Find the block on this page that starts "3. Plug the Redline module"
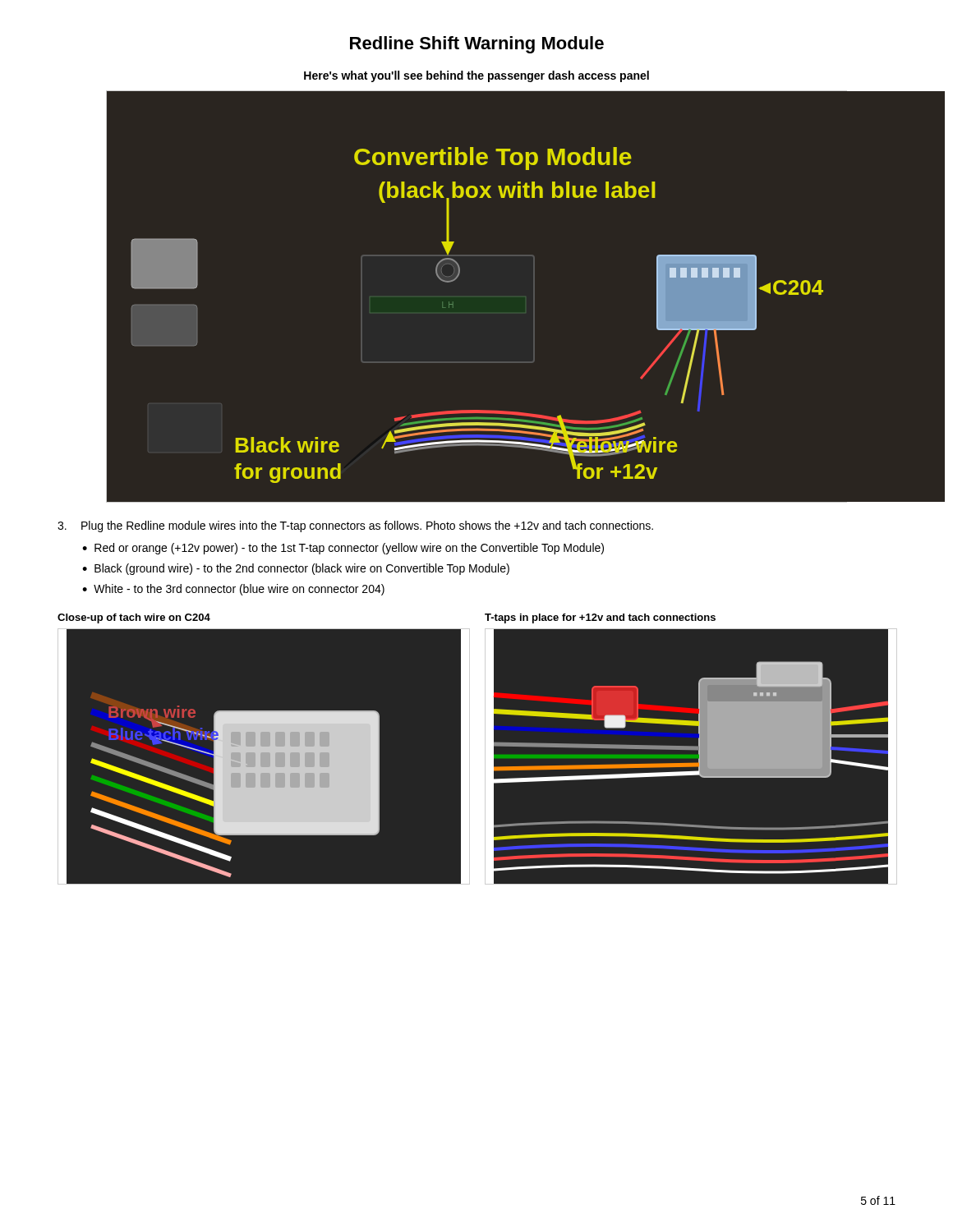This screenshot has height=1232, width=953. click(x=356, y=526)
